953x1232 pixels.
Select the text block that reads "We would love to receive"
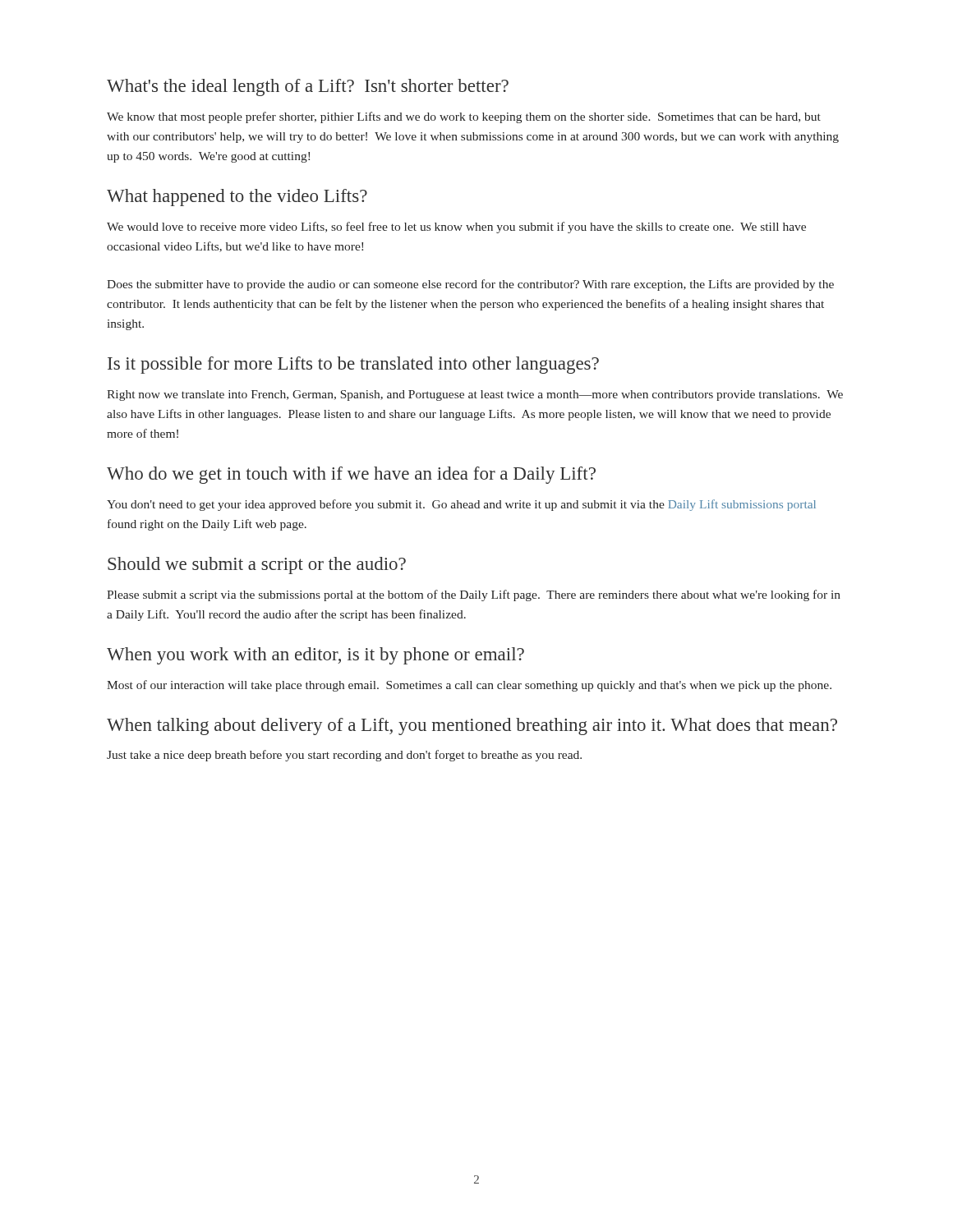tap(457, 236)
